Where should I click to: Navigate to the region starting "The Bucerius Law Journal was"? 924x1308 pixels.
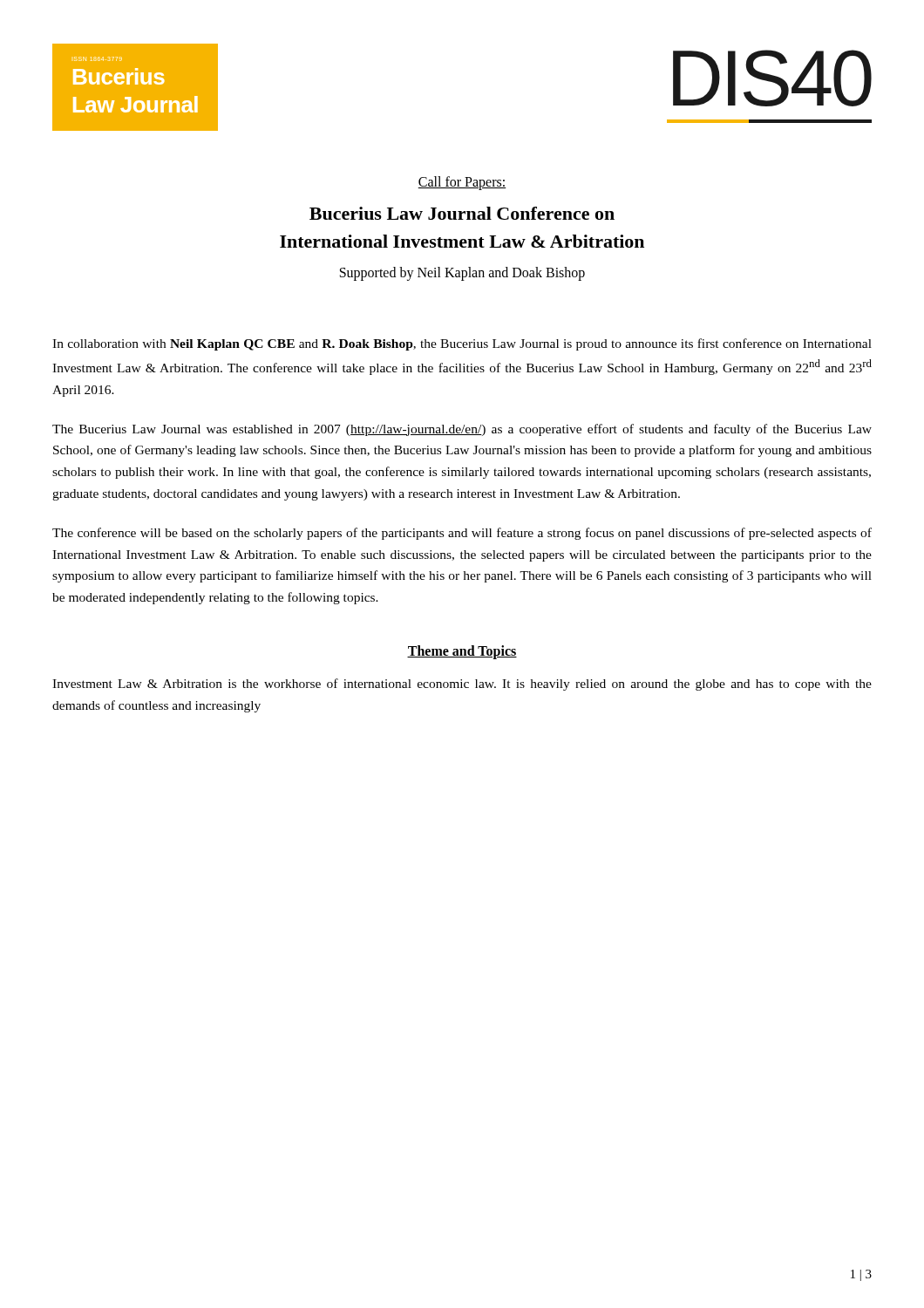point(462,461)
